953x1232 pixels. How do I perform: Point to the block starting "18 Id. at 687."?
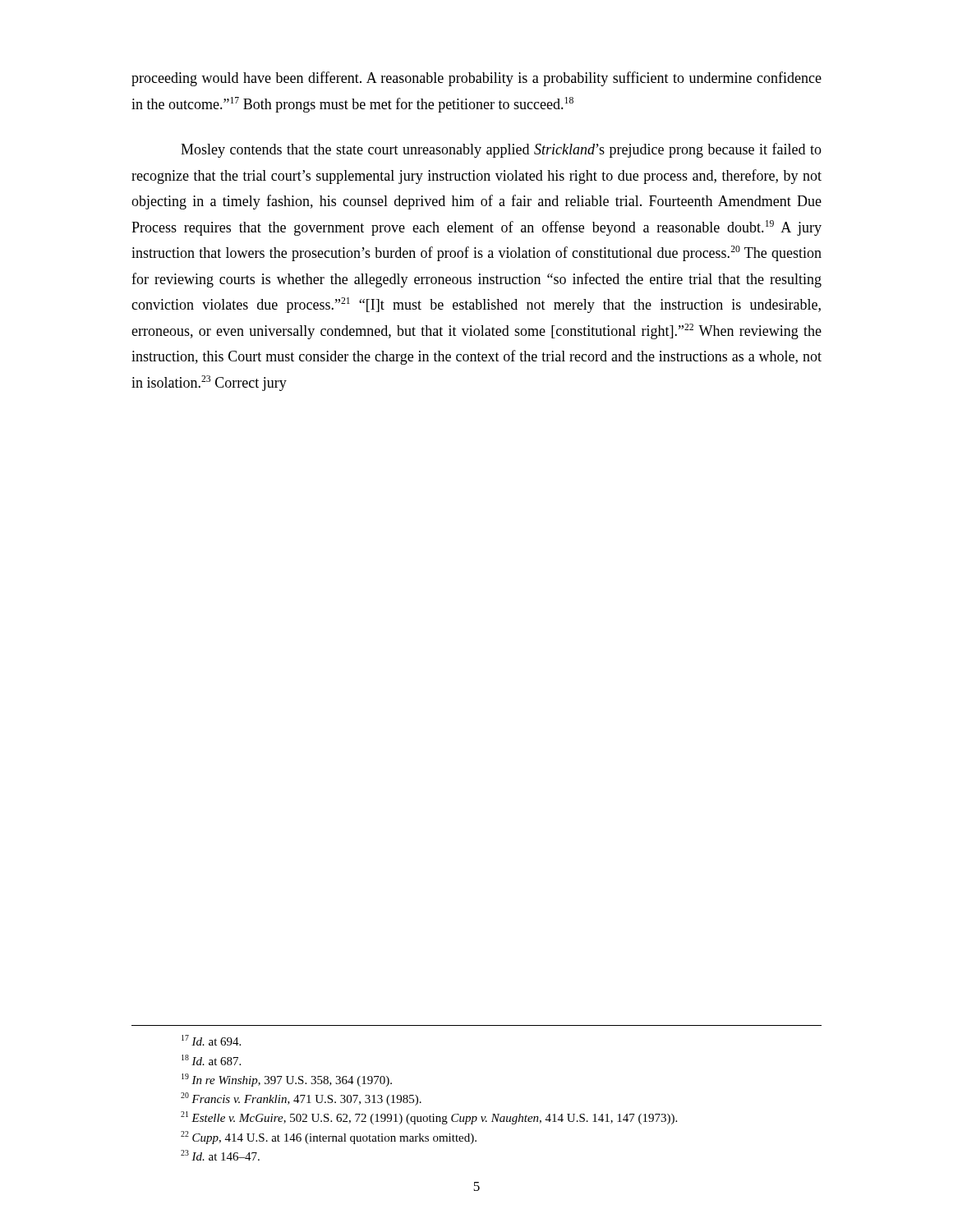tap(211, 1060)
